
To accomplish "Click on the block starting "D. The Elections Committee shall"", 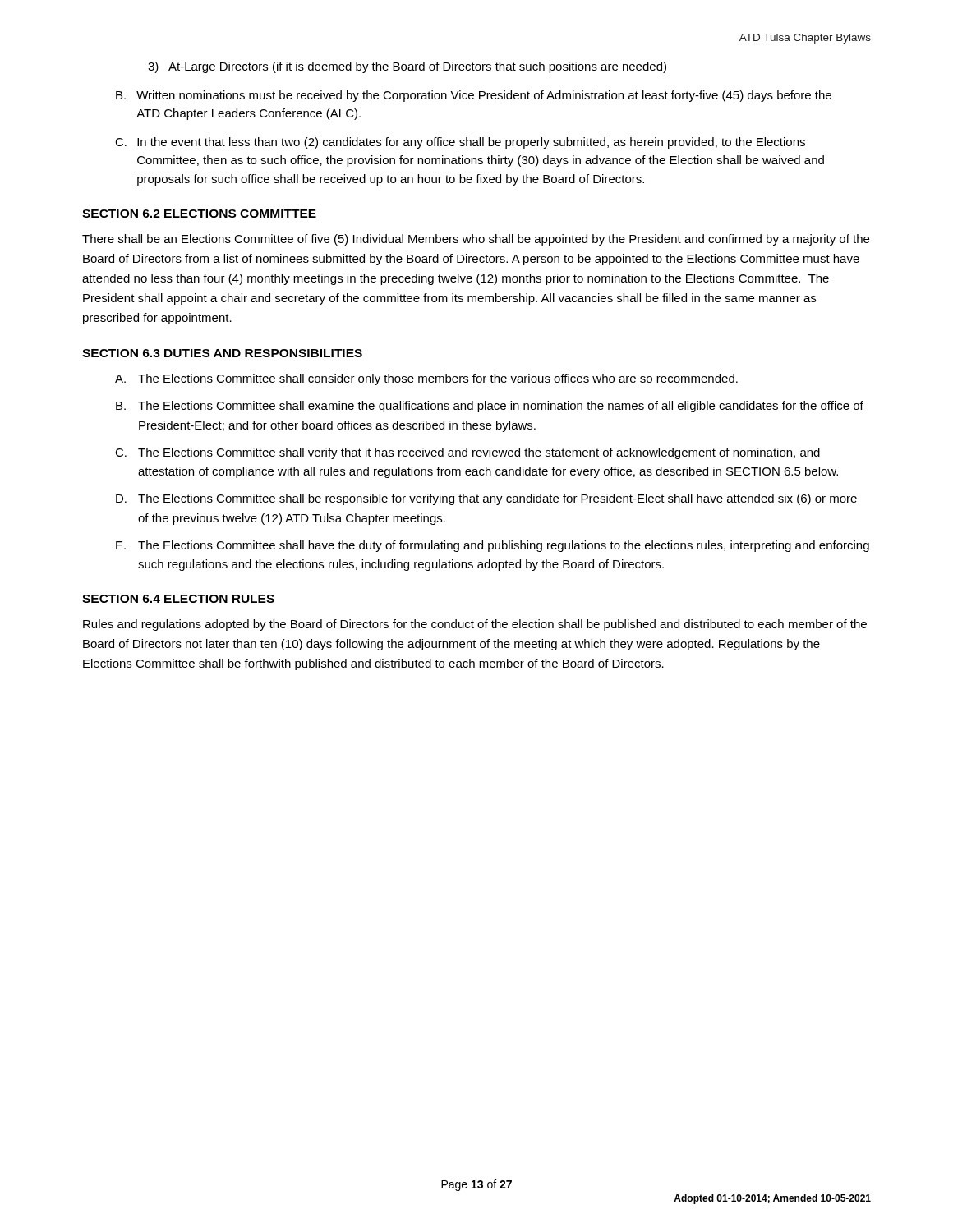I will click(493, 508).
